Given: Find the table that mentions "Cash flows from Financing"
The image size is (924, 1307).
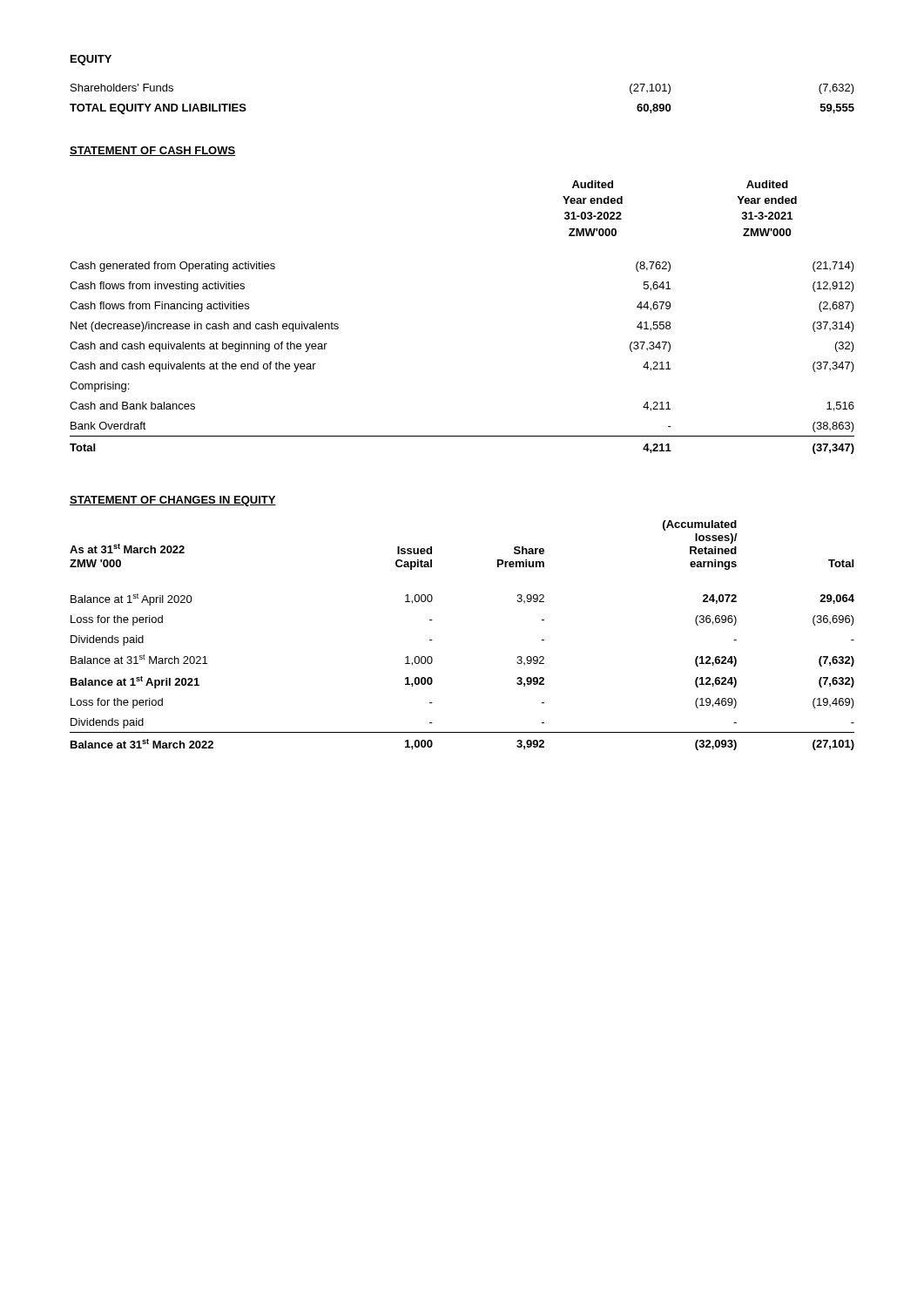Looking at the screenshot, I should coord(462,316).
